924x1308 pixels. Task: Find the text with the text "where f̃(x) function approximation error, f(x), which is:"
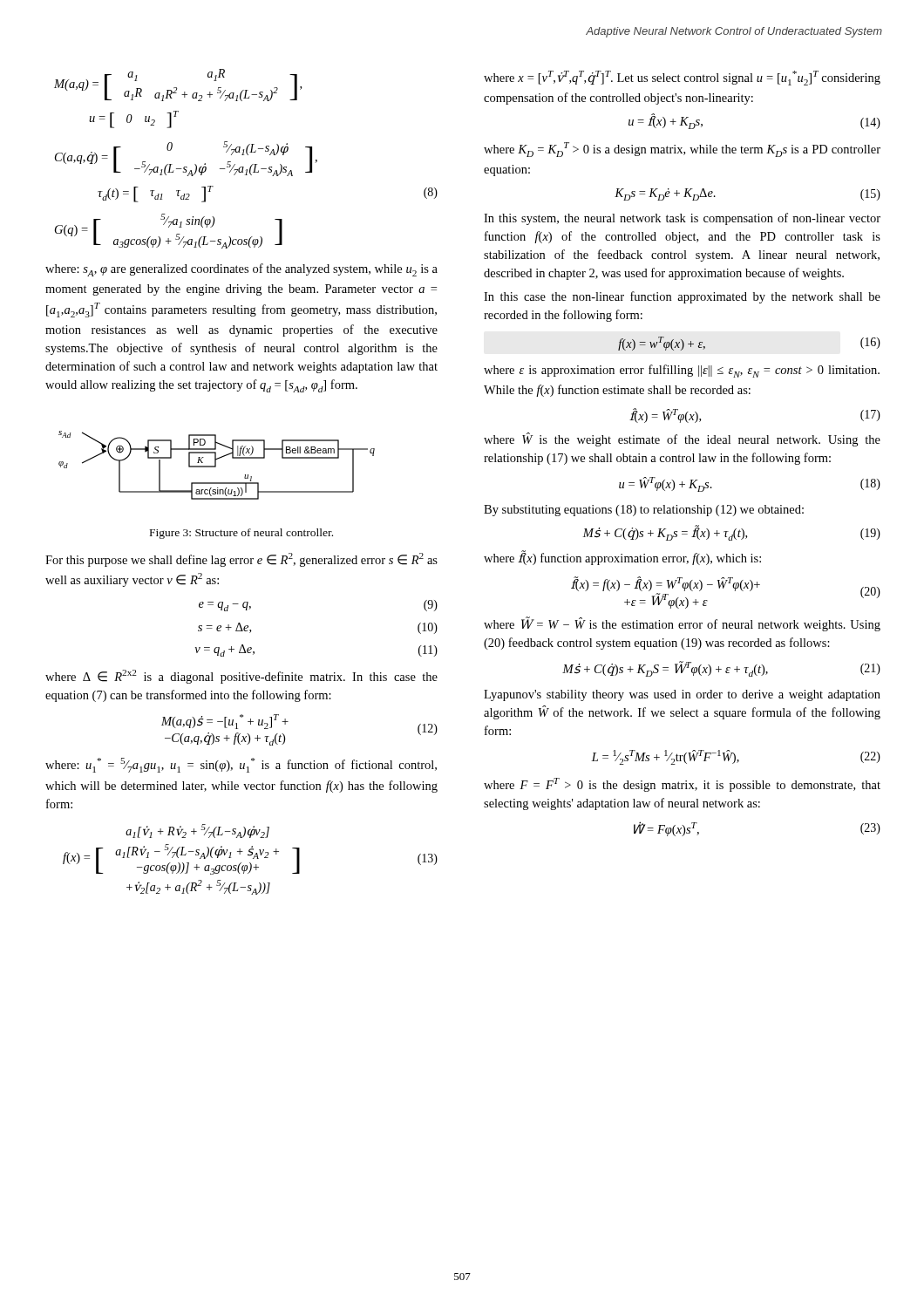[x=682, y=558]
